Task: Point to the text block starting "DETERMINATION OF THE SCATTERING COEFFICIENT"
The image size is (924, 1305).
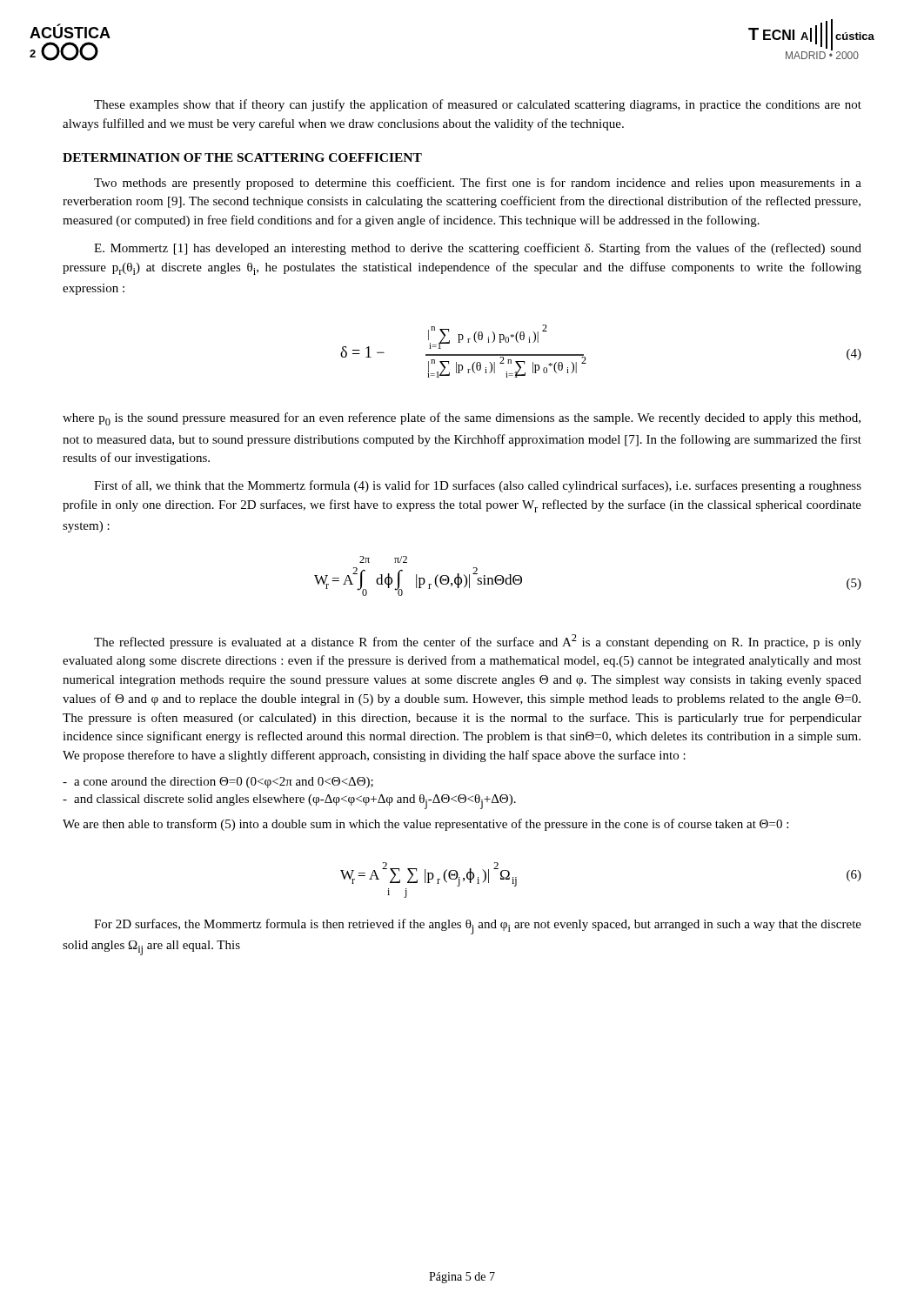Action: click(242, 157)
